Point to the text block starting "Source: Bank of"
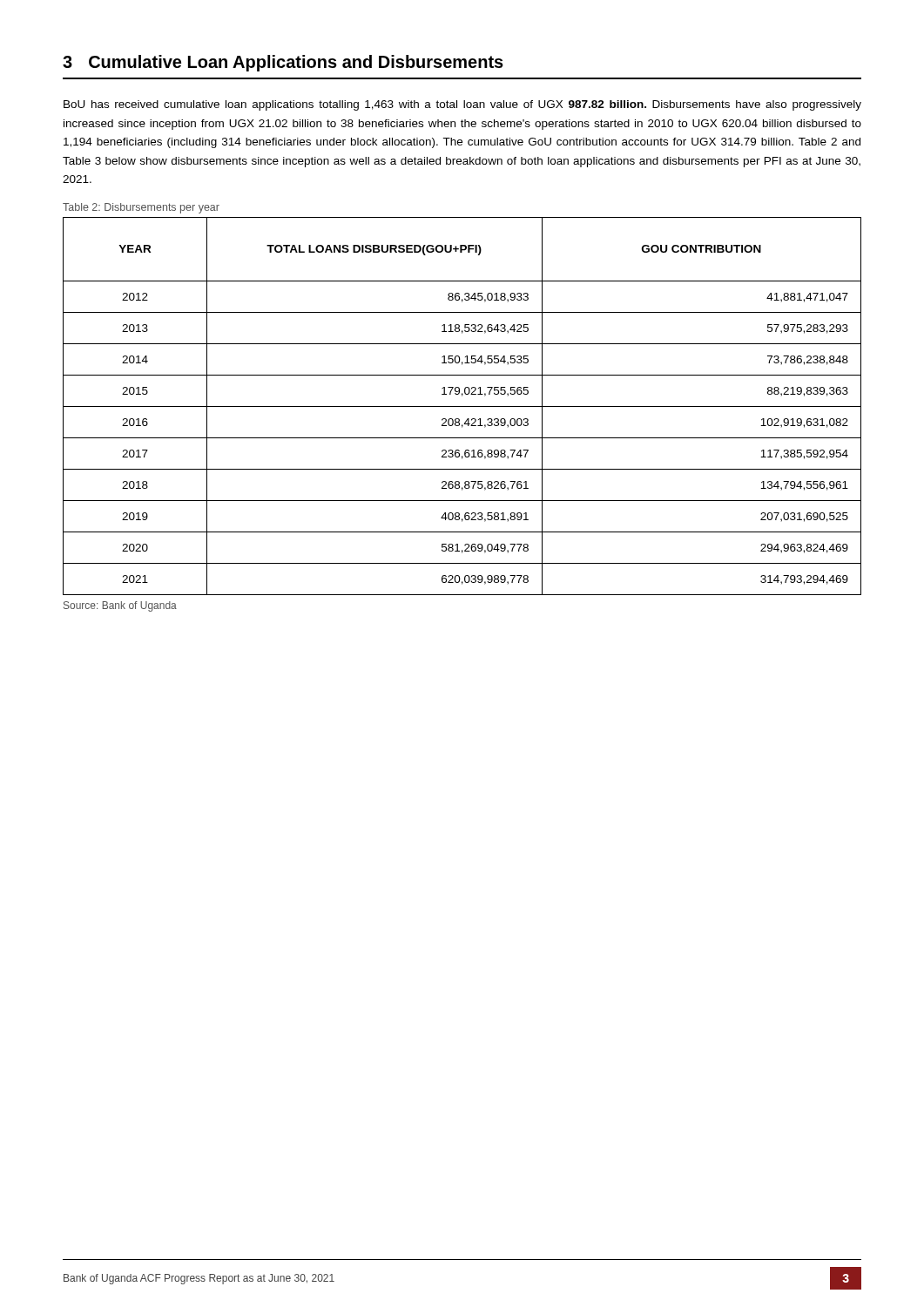The width and height of the screenshot is (924, 1307). [x=462, y=606]
